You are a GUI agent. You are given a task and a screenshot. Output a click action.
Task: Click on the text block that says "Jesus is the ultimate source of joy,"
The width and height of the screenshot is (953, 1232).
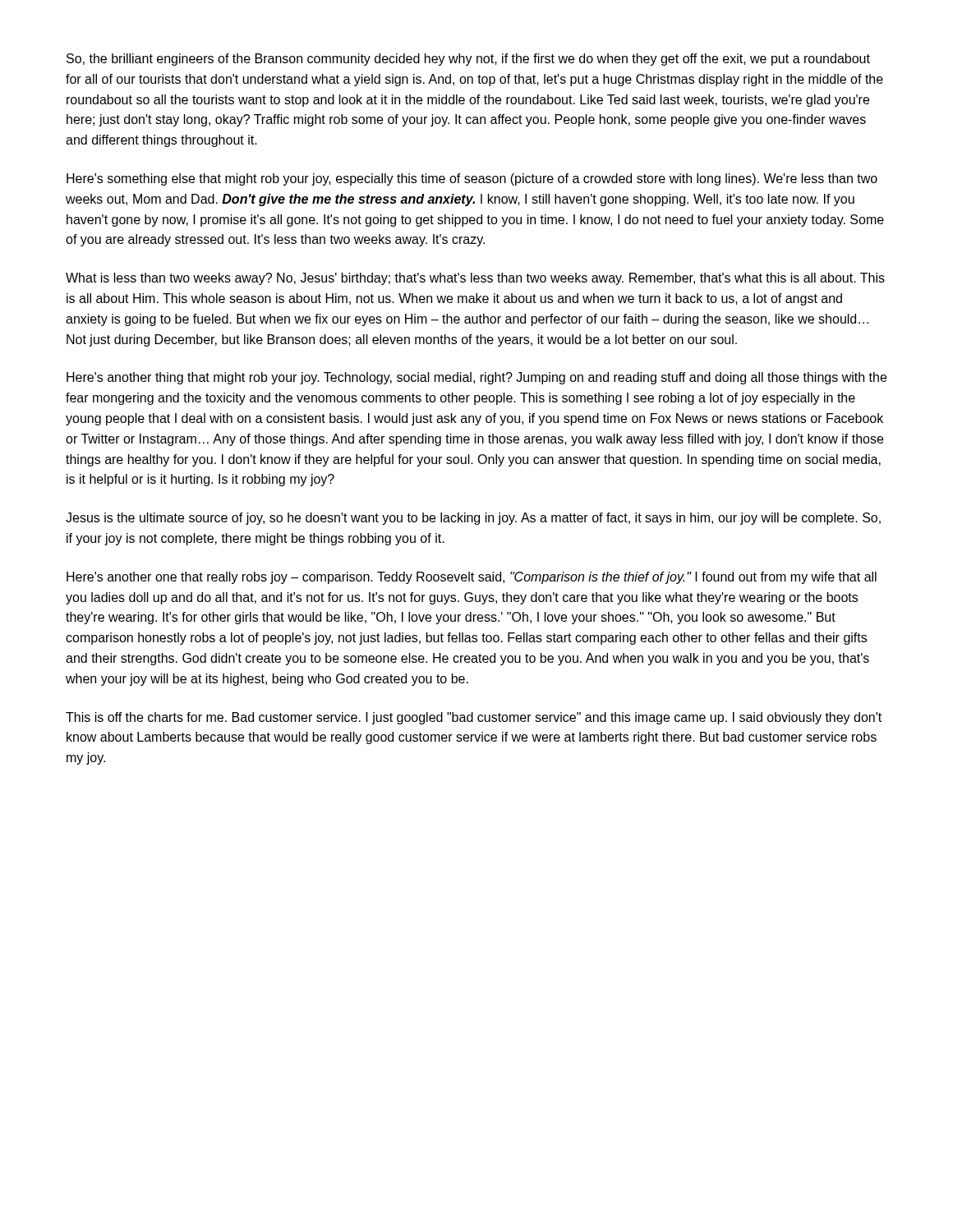click(x=474, y=528)
